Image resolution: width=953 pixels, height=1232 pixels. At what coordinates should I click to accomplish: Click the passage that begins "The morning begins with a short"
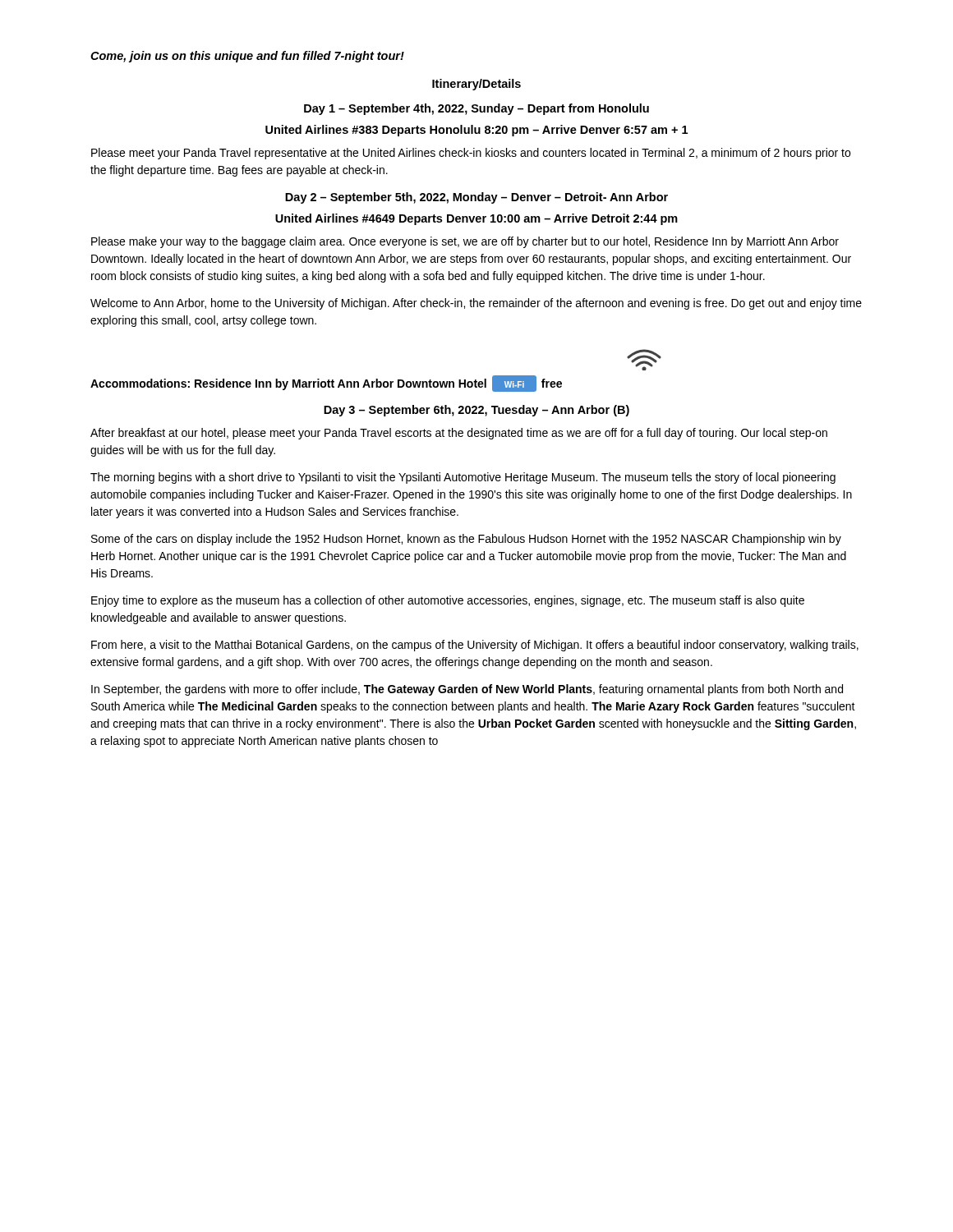point(471,494)
